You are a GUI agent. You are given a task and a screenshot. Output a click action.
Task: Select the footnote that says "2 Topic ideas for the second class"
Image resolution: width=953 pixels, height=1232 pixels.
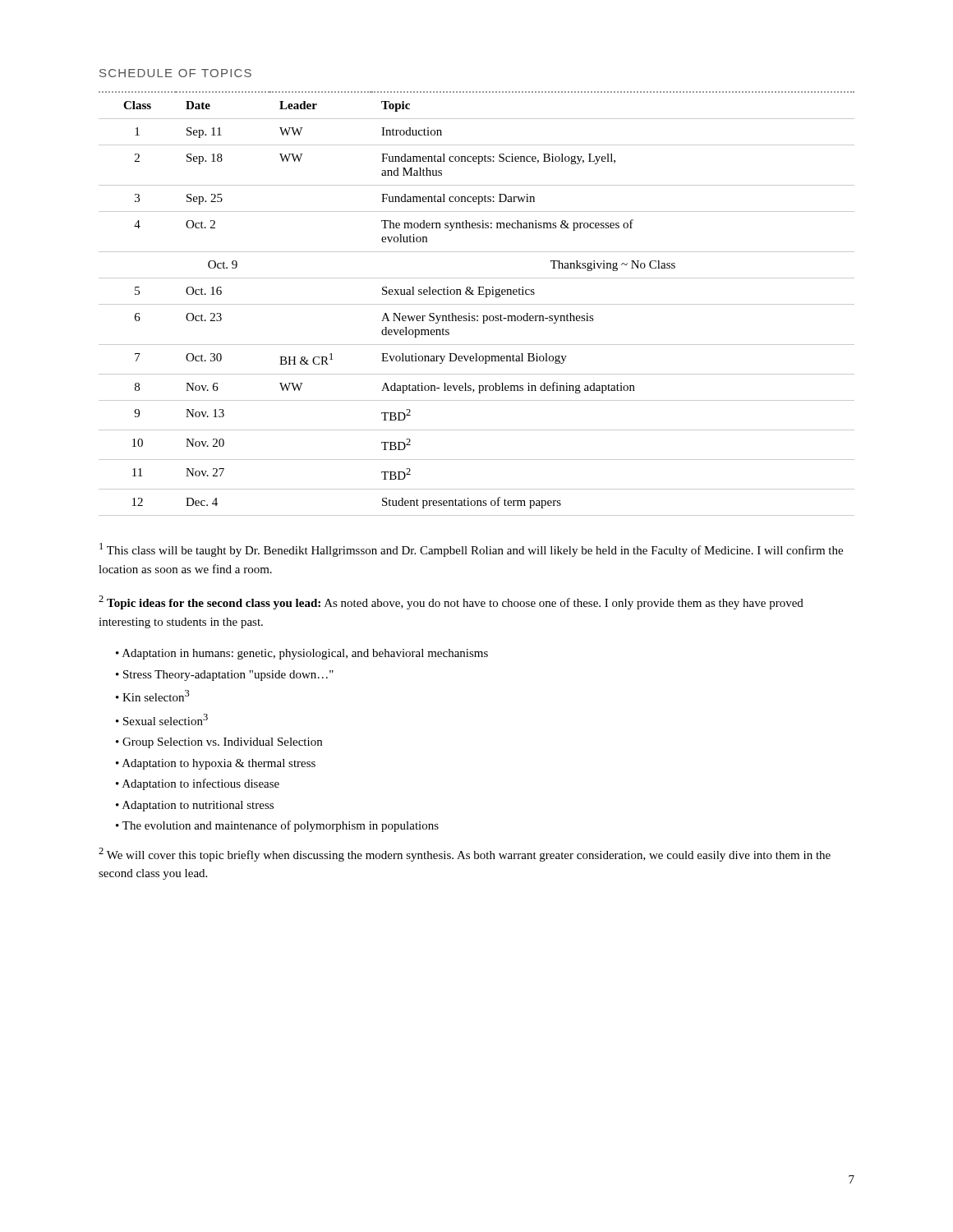click(x=451, y=610)
